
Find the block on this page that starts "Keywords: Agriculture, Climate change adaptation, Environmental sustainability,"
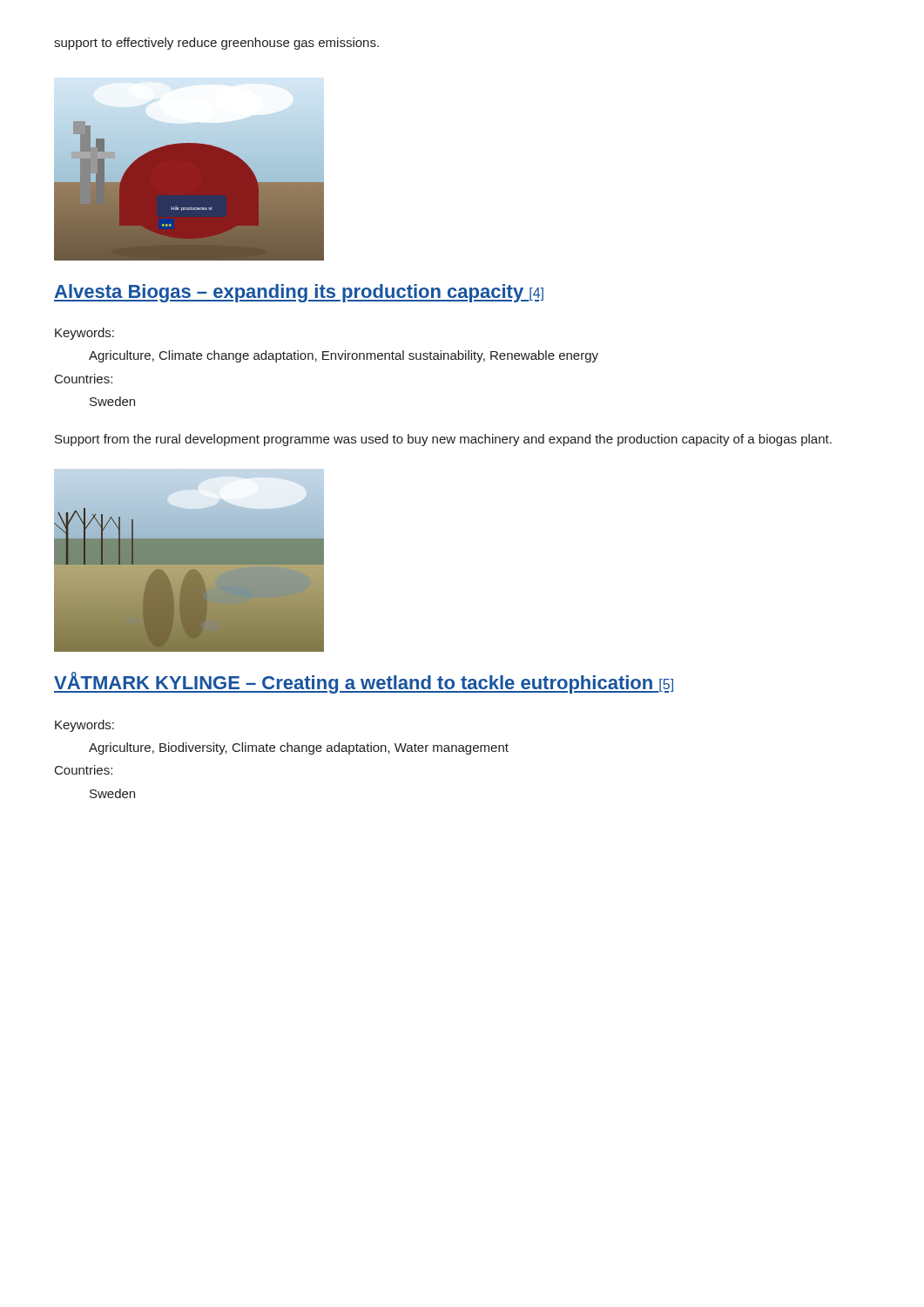point(326,369)
